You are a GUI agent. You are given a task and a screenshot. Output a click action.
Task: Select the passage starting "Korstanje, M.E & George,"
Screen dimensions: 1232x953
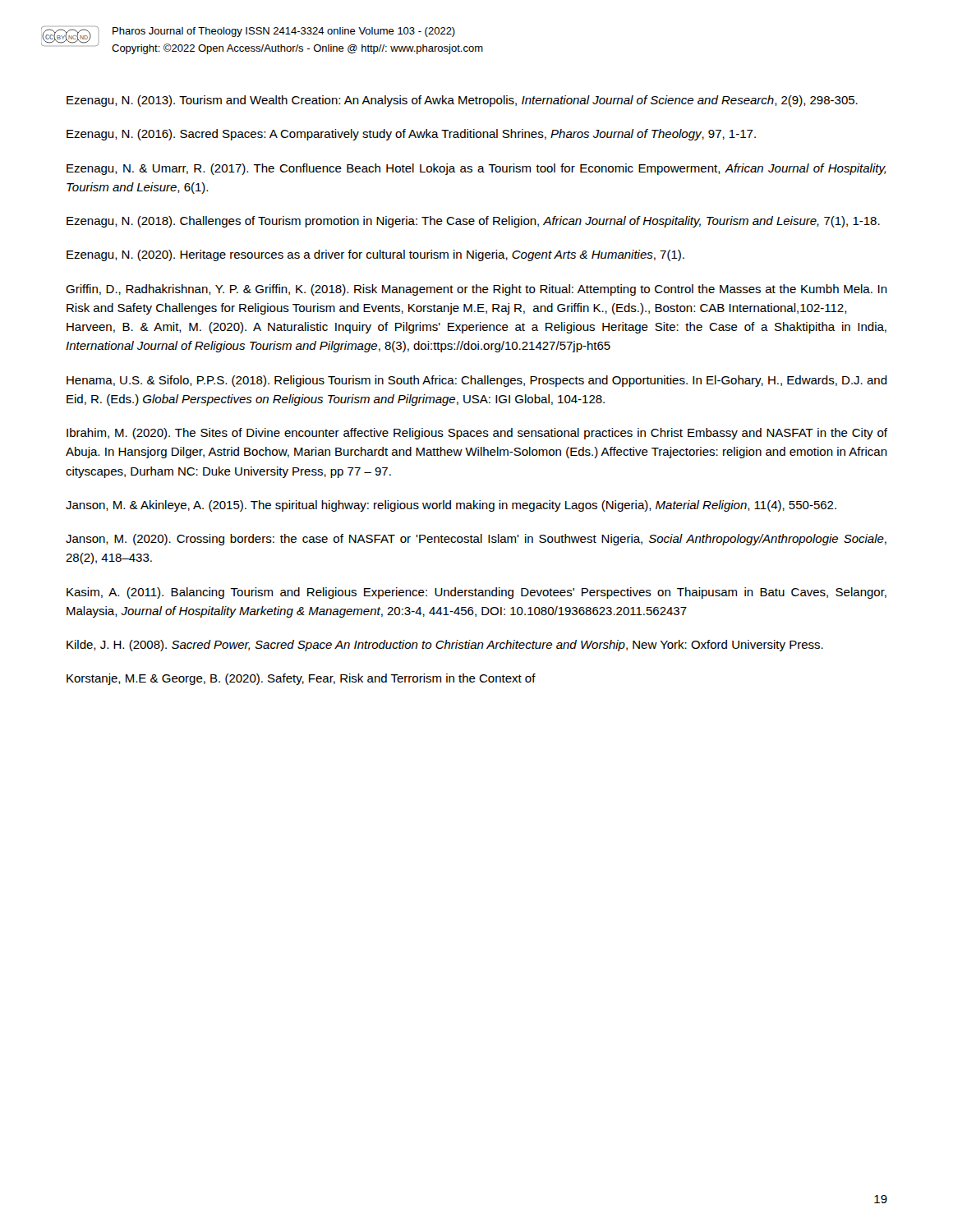point(300,678)
